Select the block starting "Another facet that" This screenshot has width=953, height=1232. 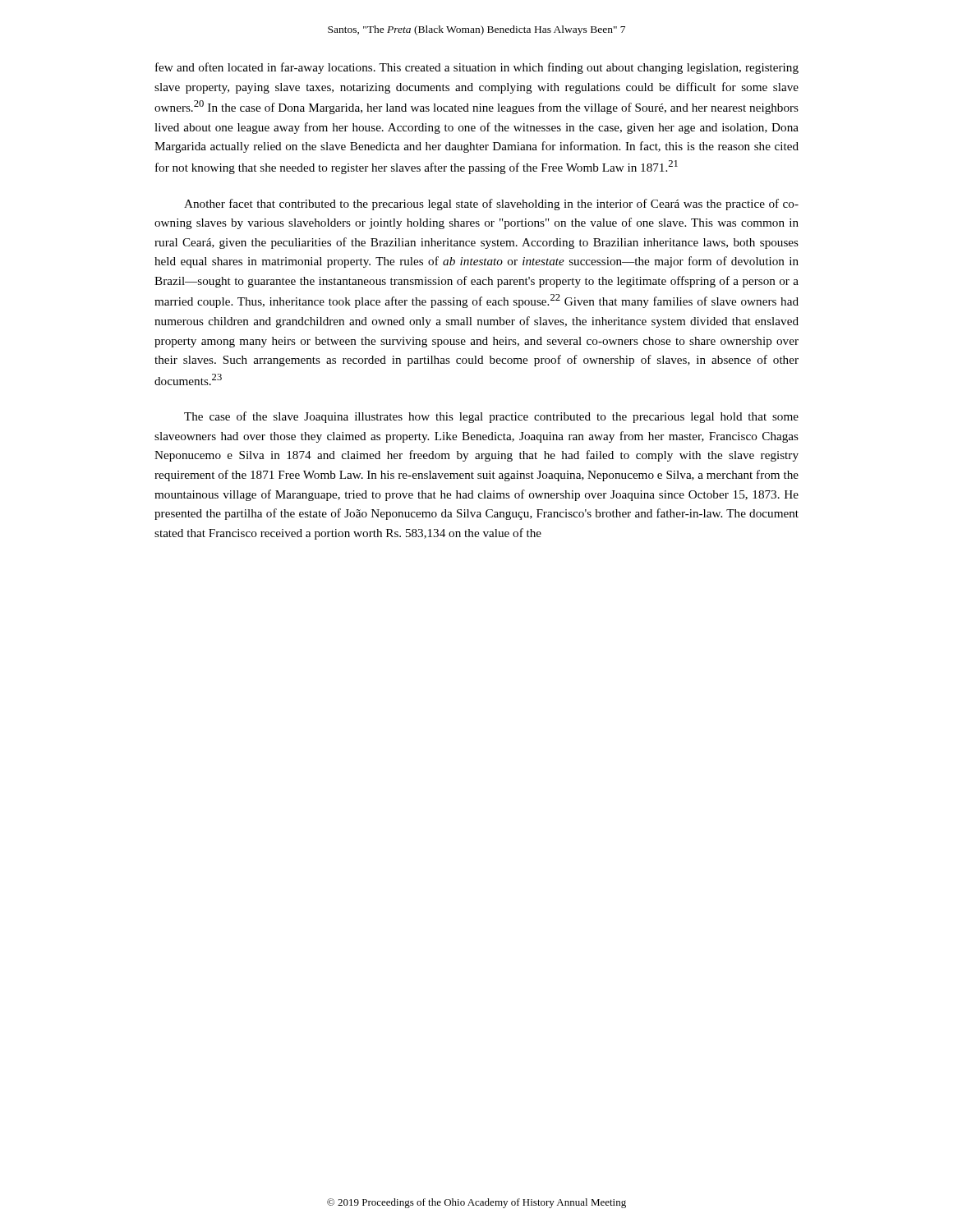[x=476, y=292]
